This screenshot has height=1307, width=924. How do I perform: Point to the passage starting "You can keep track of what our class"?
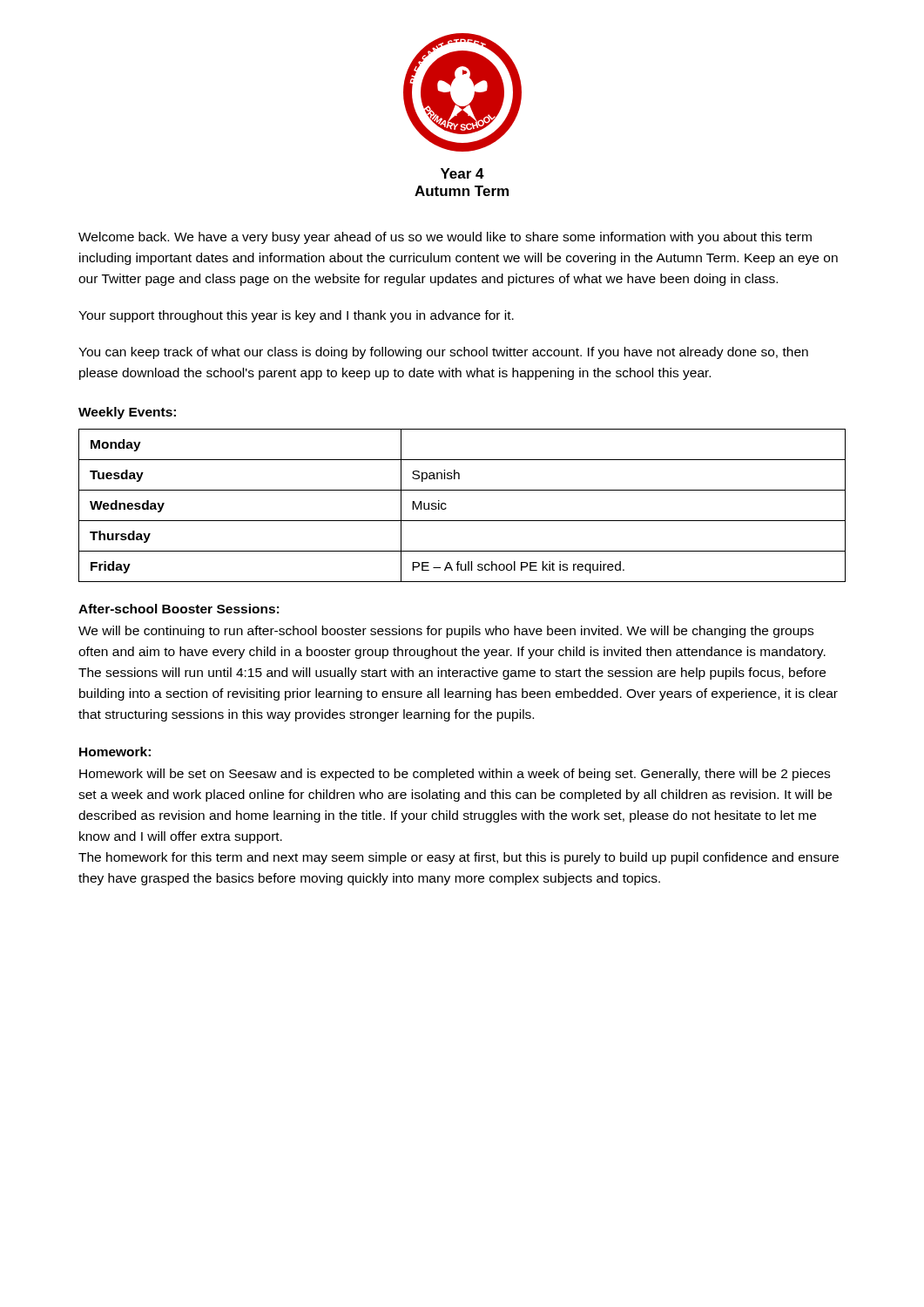coord(444,362)
